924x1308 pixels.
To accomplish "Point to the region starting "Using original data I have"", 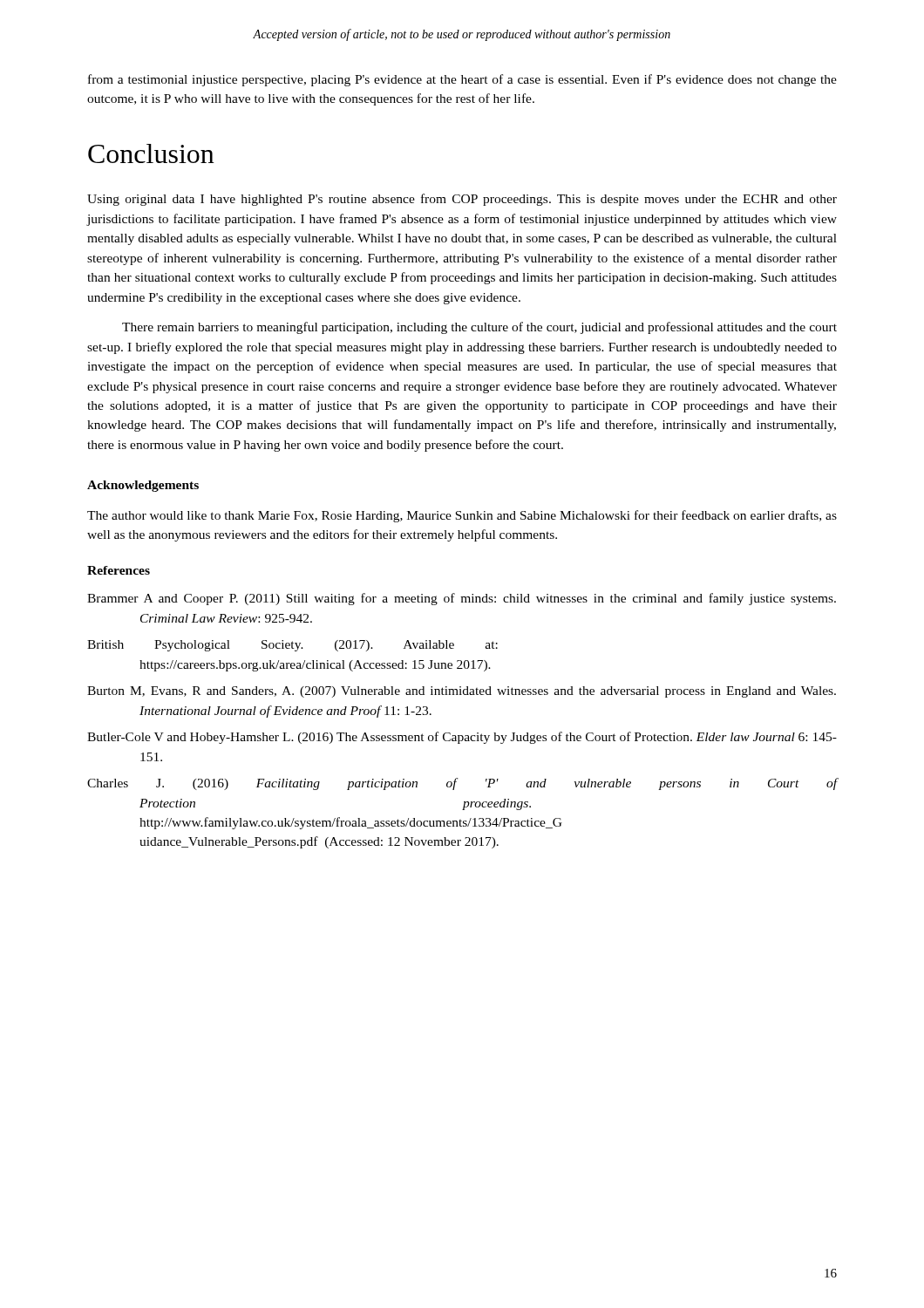I will [x=462, y=248].
